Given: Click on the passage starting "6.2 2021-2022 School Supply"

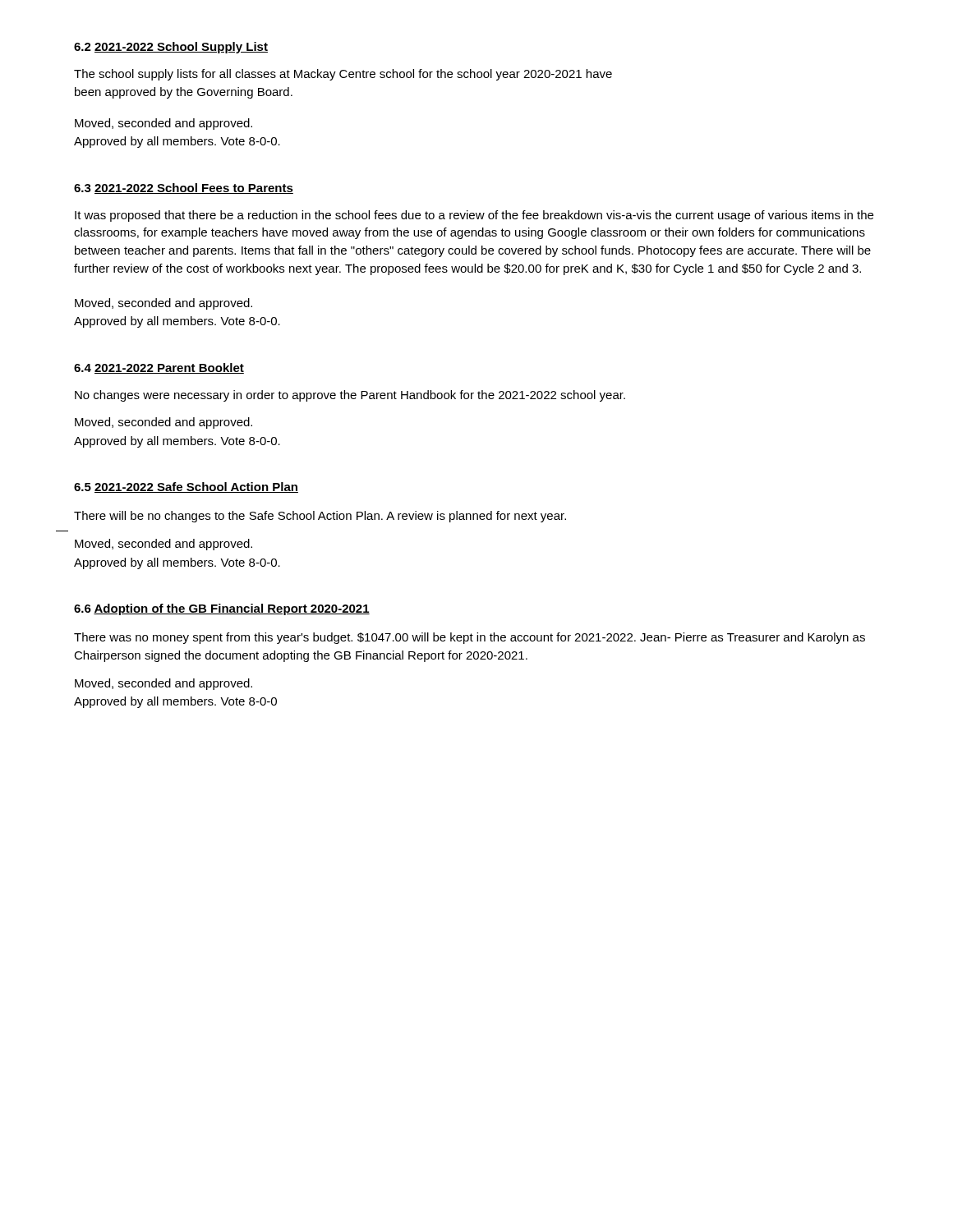Looking at the screenshot, I should 171,46.
